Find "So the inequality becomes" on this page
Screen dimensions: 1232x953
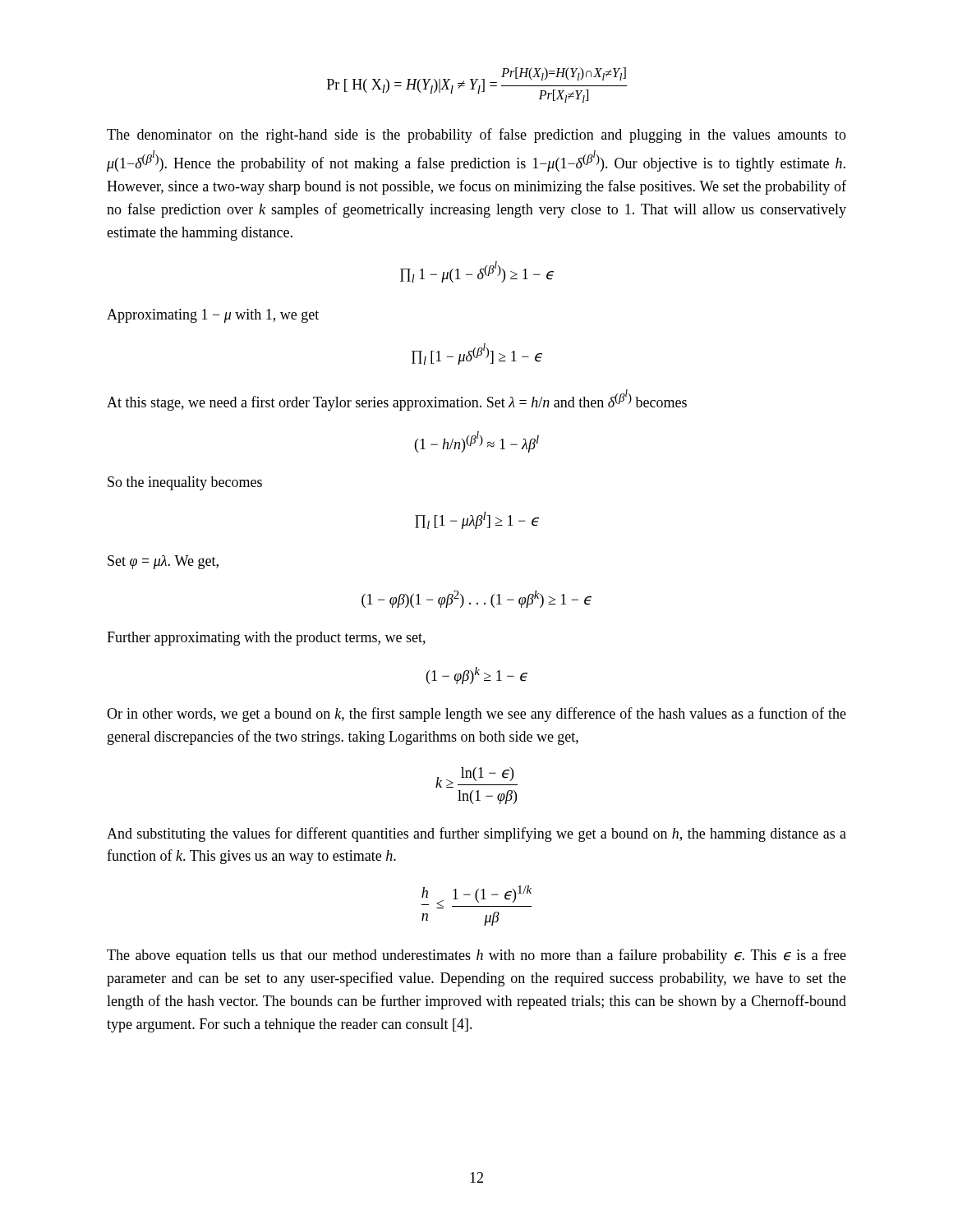point(185,482)
